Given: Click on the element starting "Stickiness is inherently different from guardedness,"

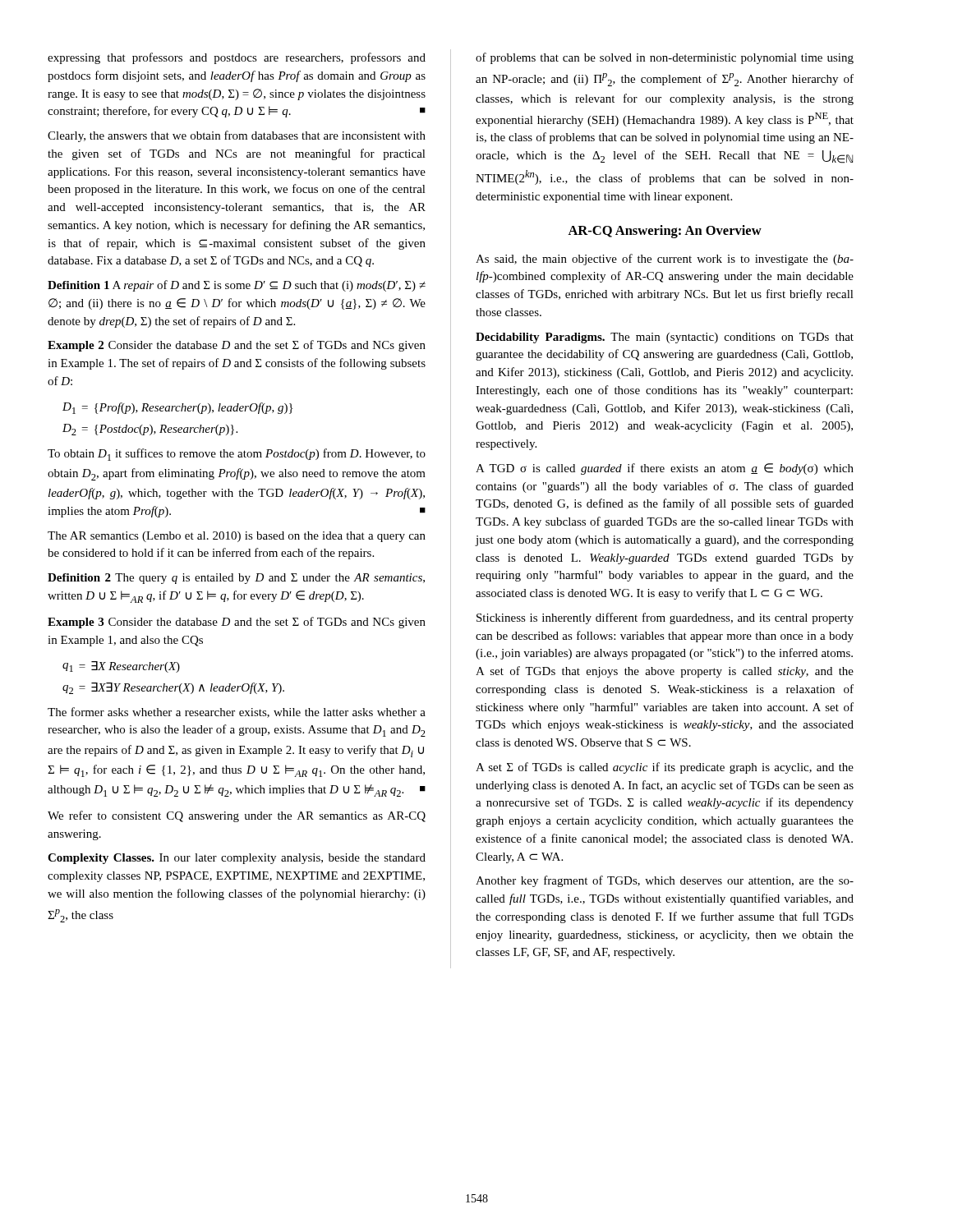Looking at the screenshot, I should click(665, 681).
